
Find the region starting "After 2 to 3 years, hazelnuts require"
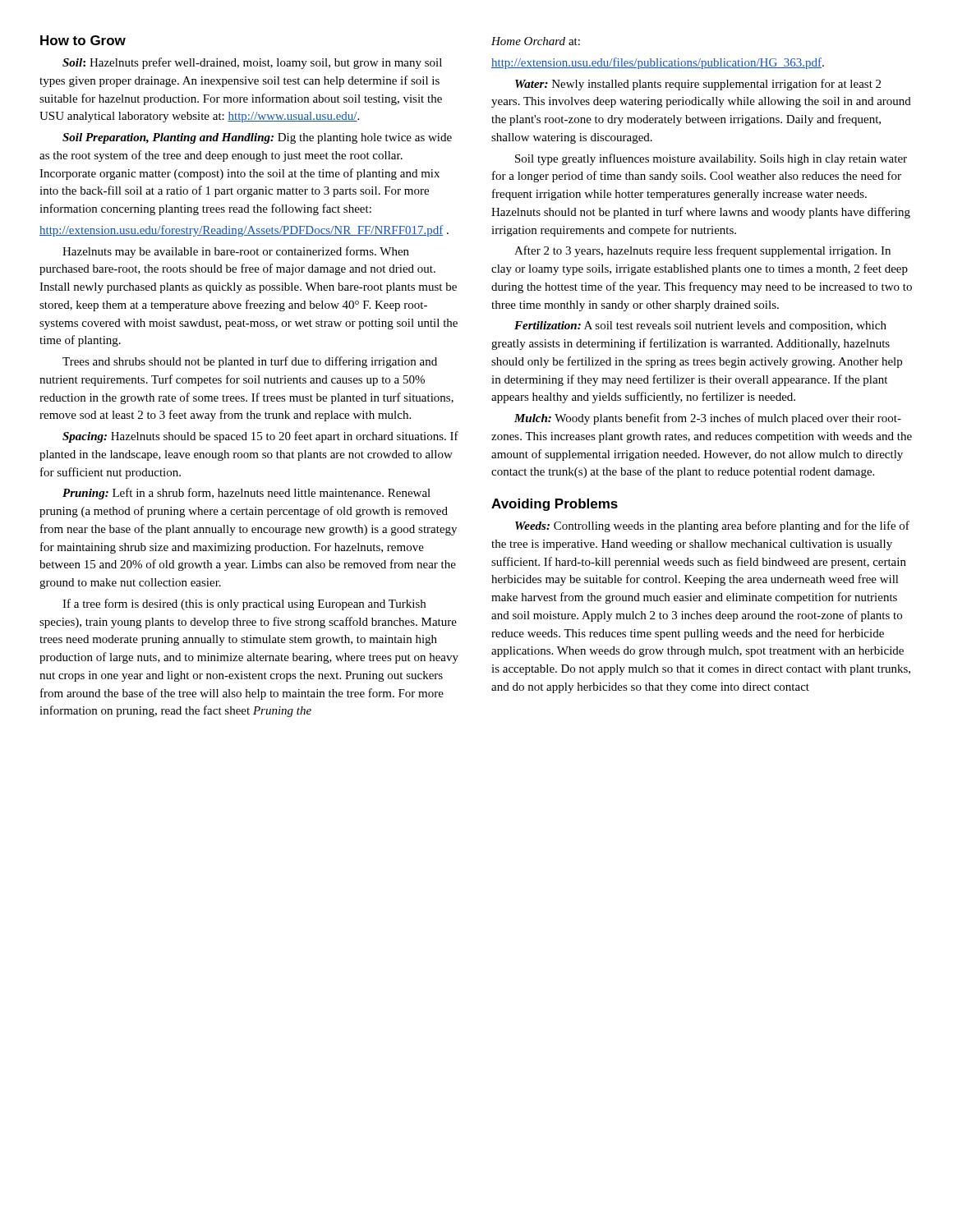point(702,278)
